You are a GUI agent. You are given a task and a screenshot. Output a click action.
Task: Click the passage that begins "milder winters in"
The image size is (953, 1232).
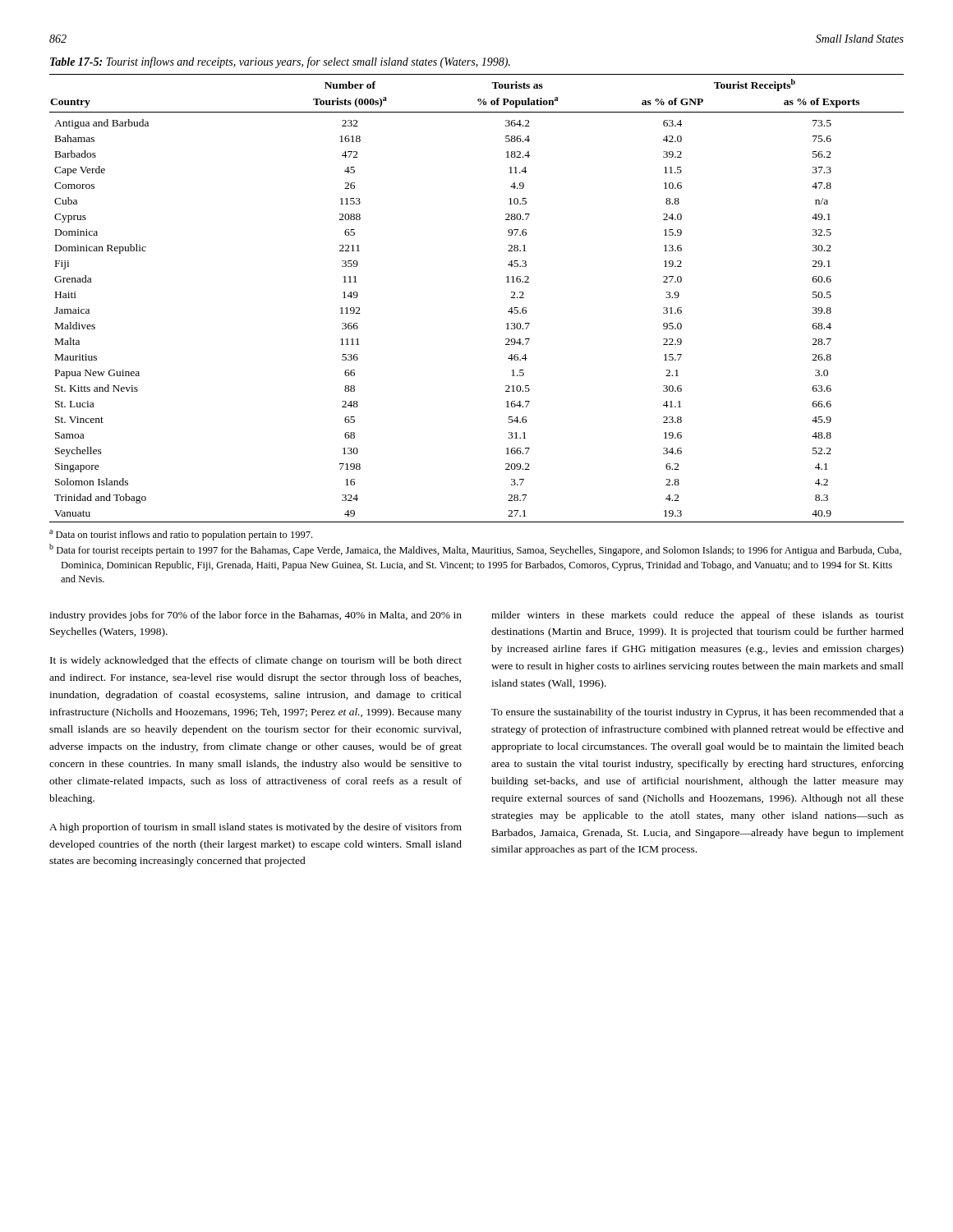[698, 733]
